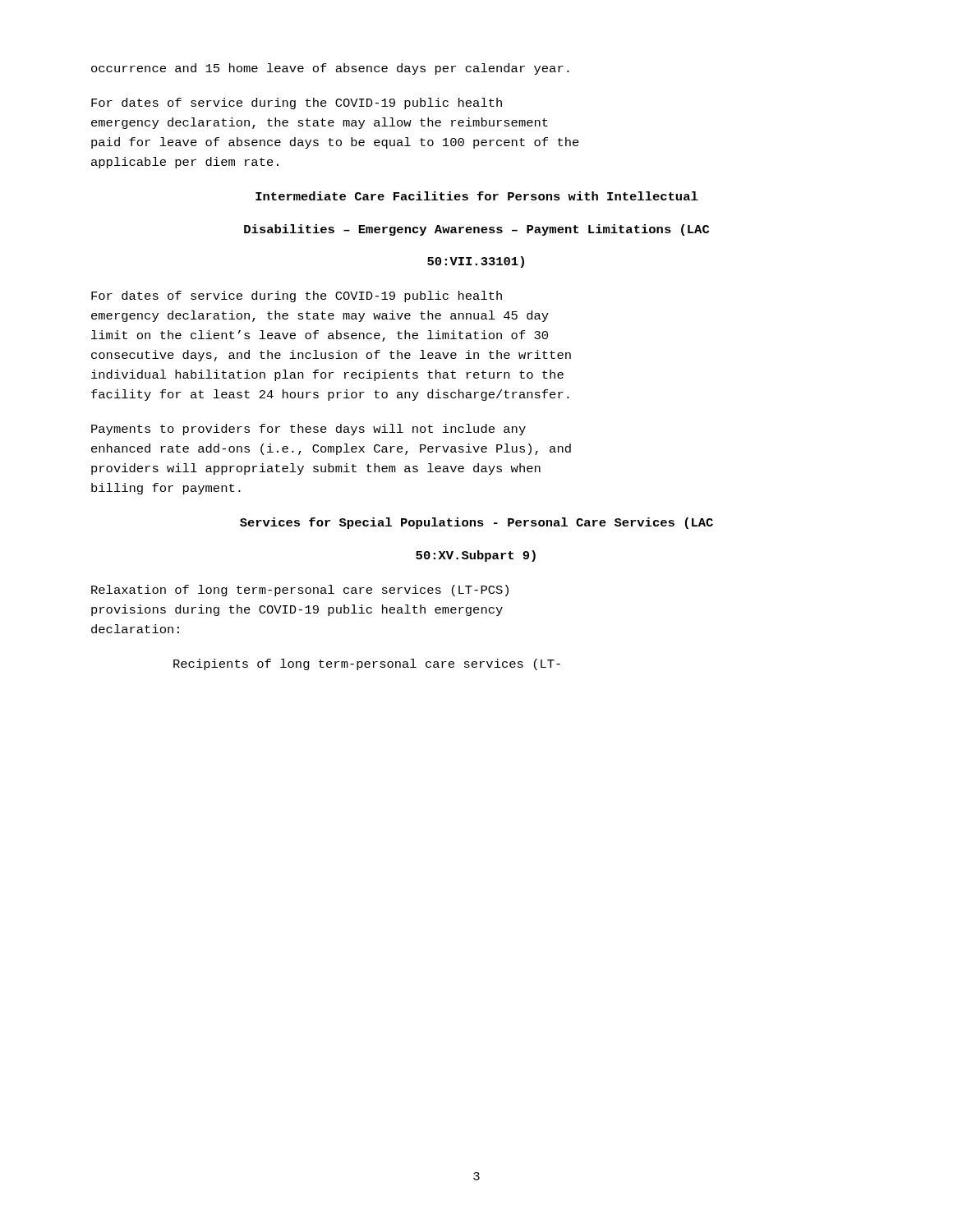Locate the text with the text "Recipients of long term-personal care services (LT-"

[476, 664]
